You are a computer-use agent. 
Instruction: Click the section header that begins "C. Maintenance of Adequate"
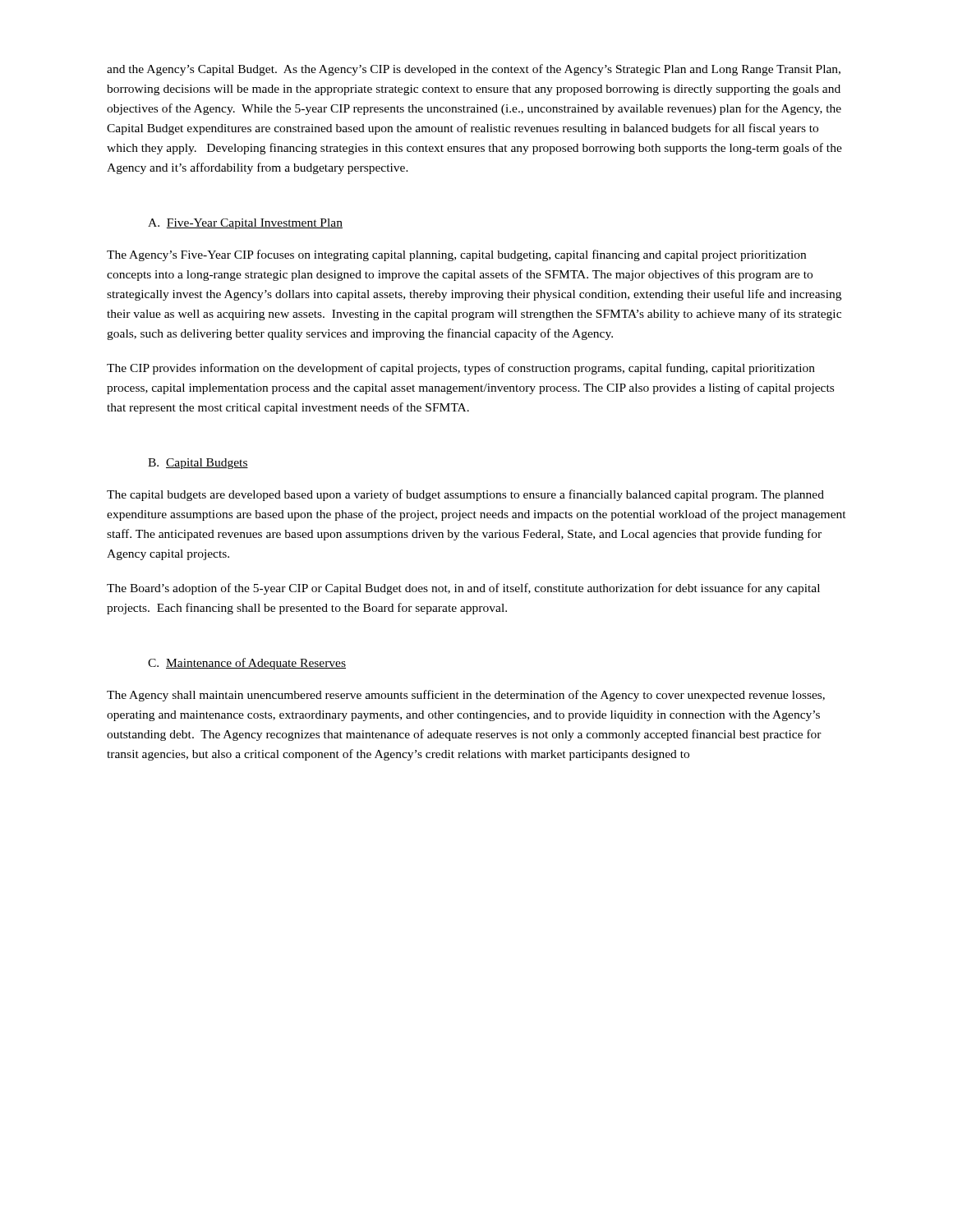pyautogui.click(x=247, y=663)
